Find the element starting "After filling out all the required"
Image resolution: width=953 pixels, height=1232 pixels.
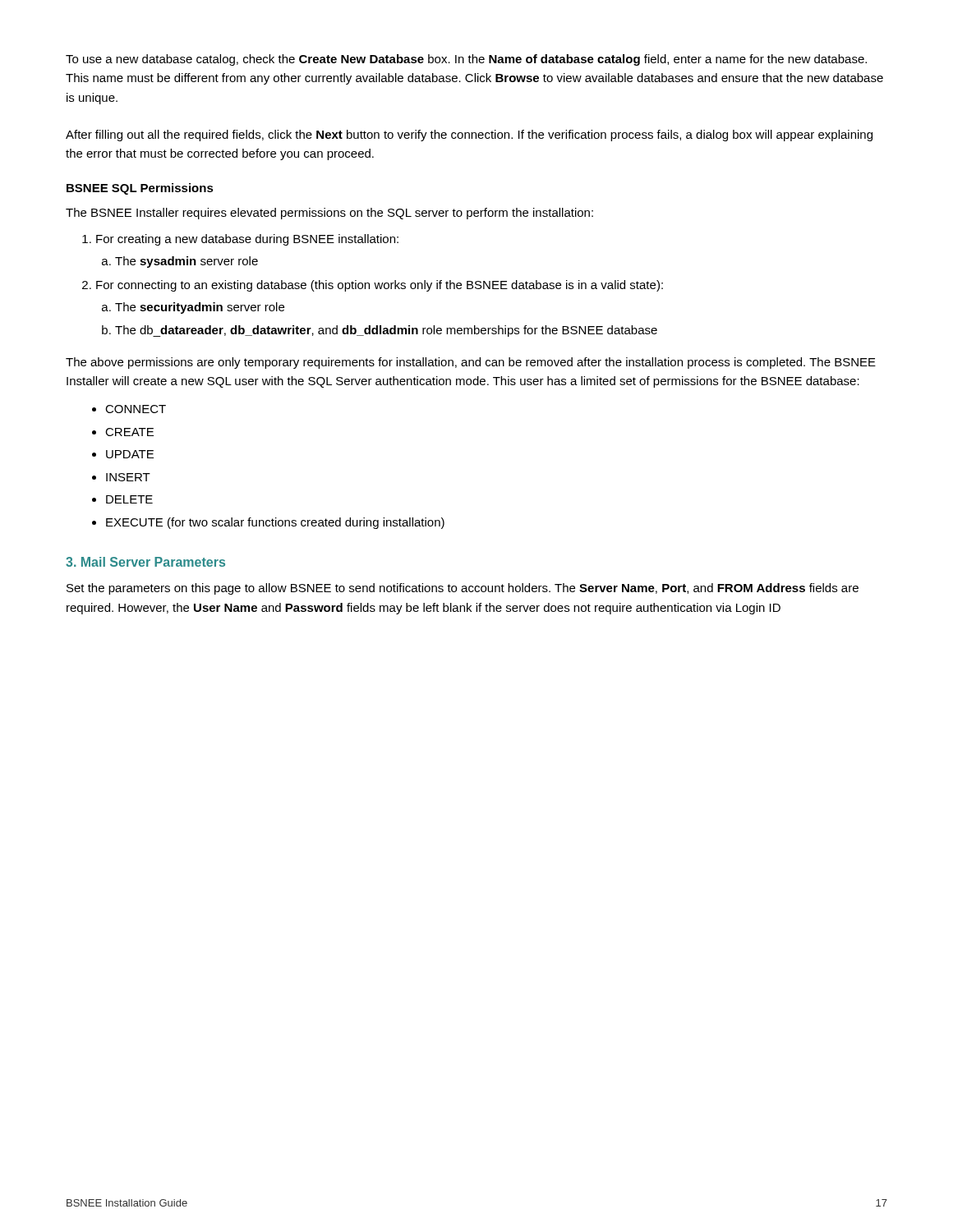(x=470, y=144)
